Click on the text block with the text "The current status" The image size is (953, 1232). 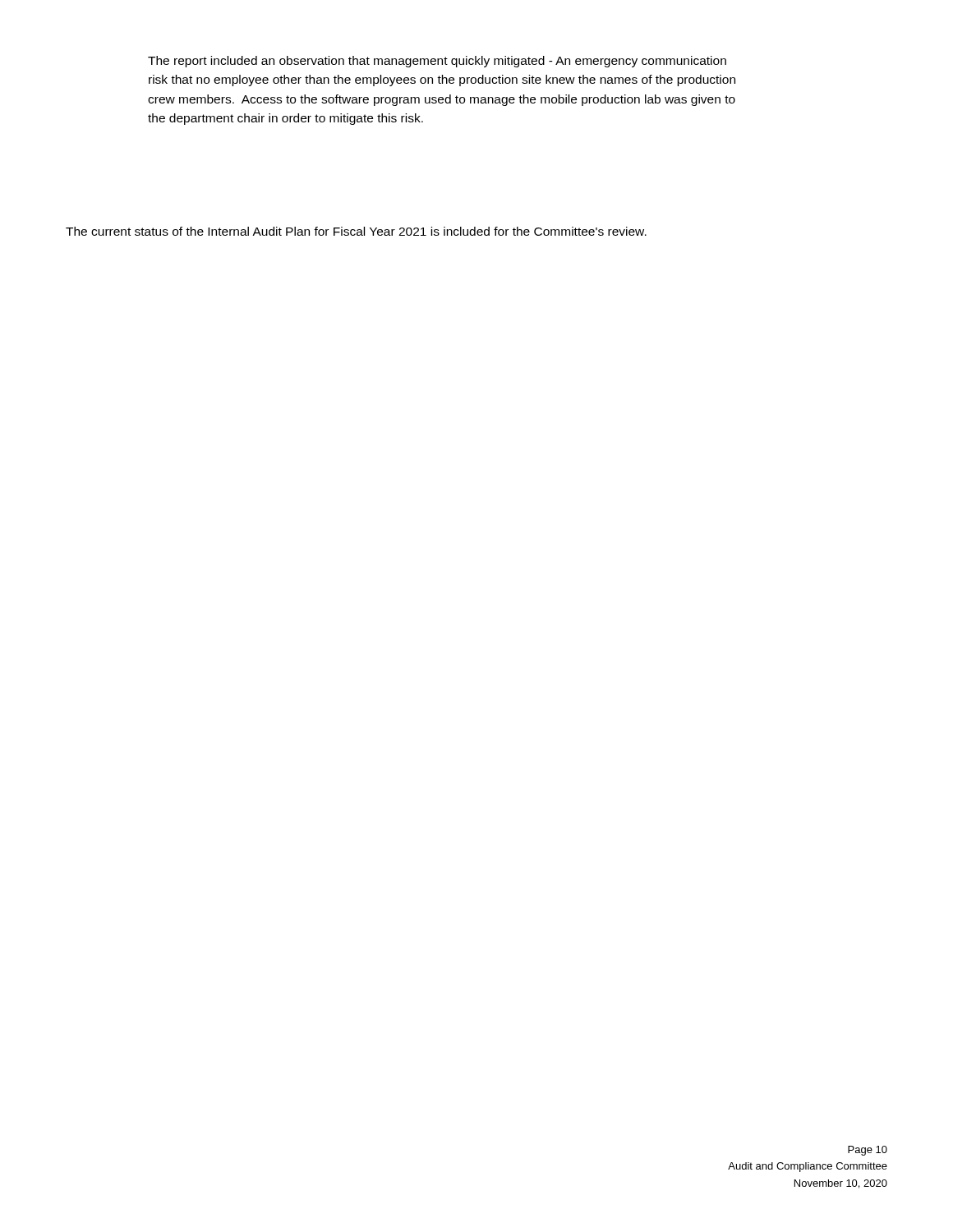point(356,231)
